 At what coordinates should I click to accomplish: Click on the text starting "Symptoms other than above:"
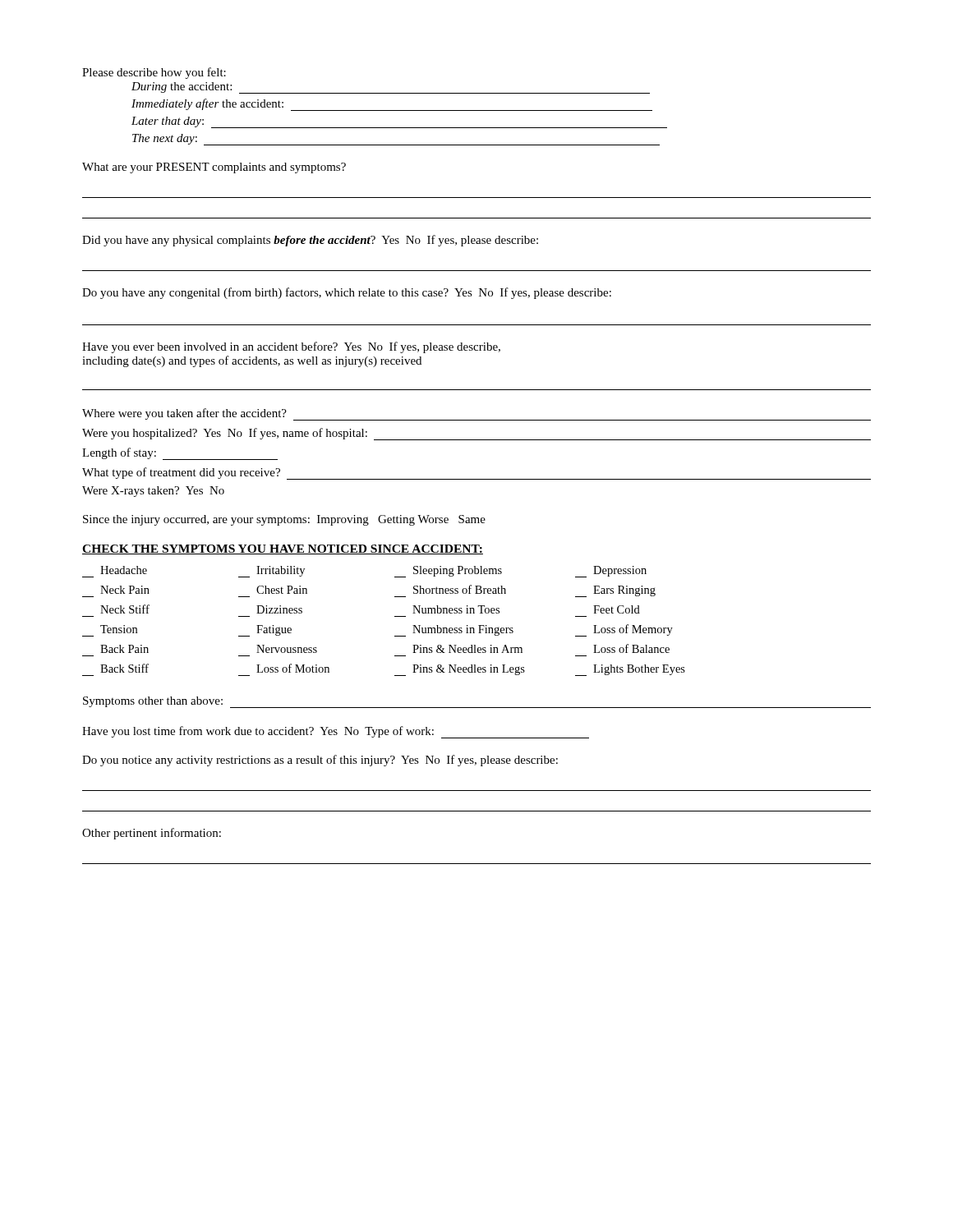pyautogui.click(x=476, y=700)
